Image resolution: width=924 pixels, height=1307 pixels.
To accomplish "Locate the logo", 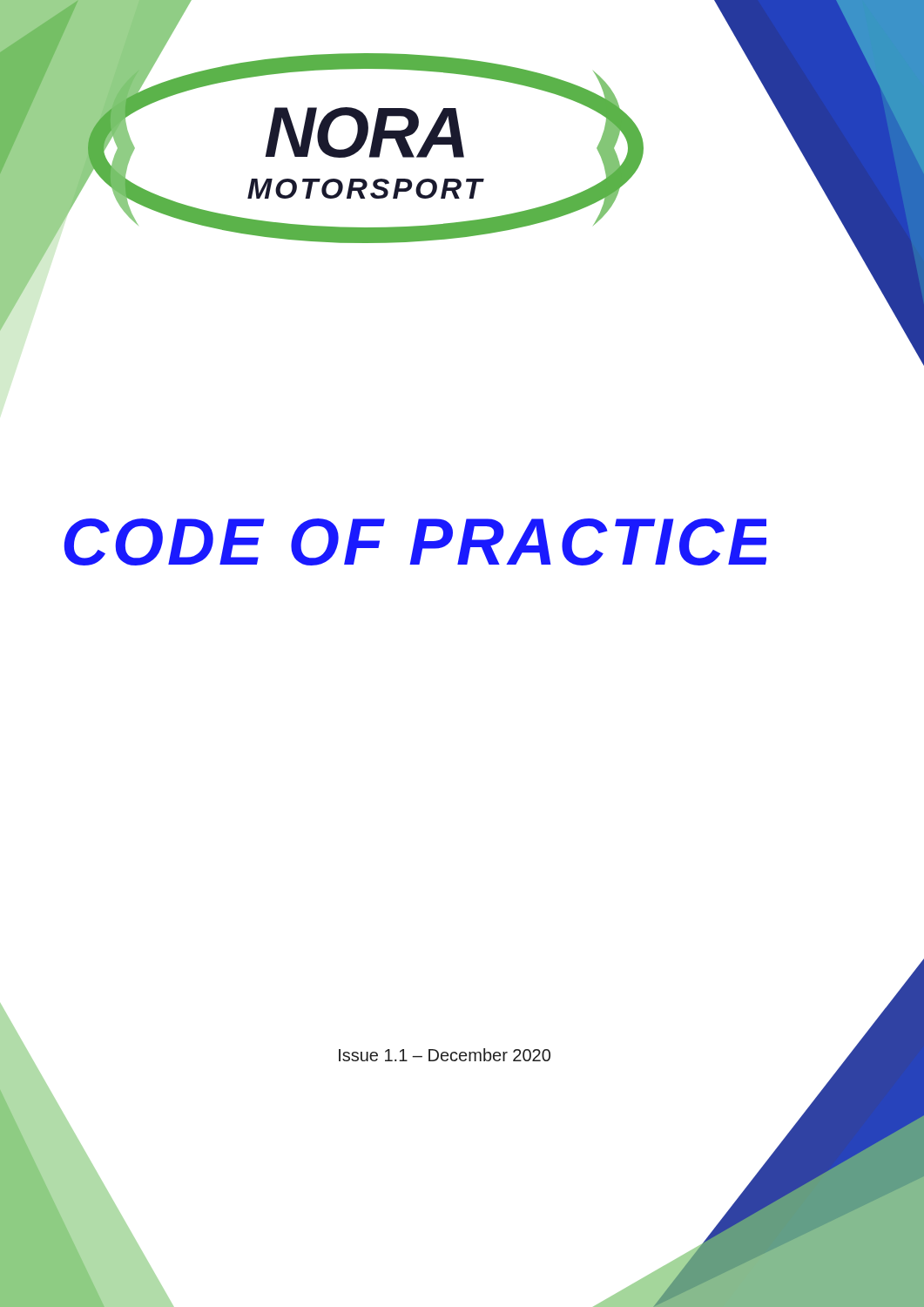I will pos(366,148).
